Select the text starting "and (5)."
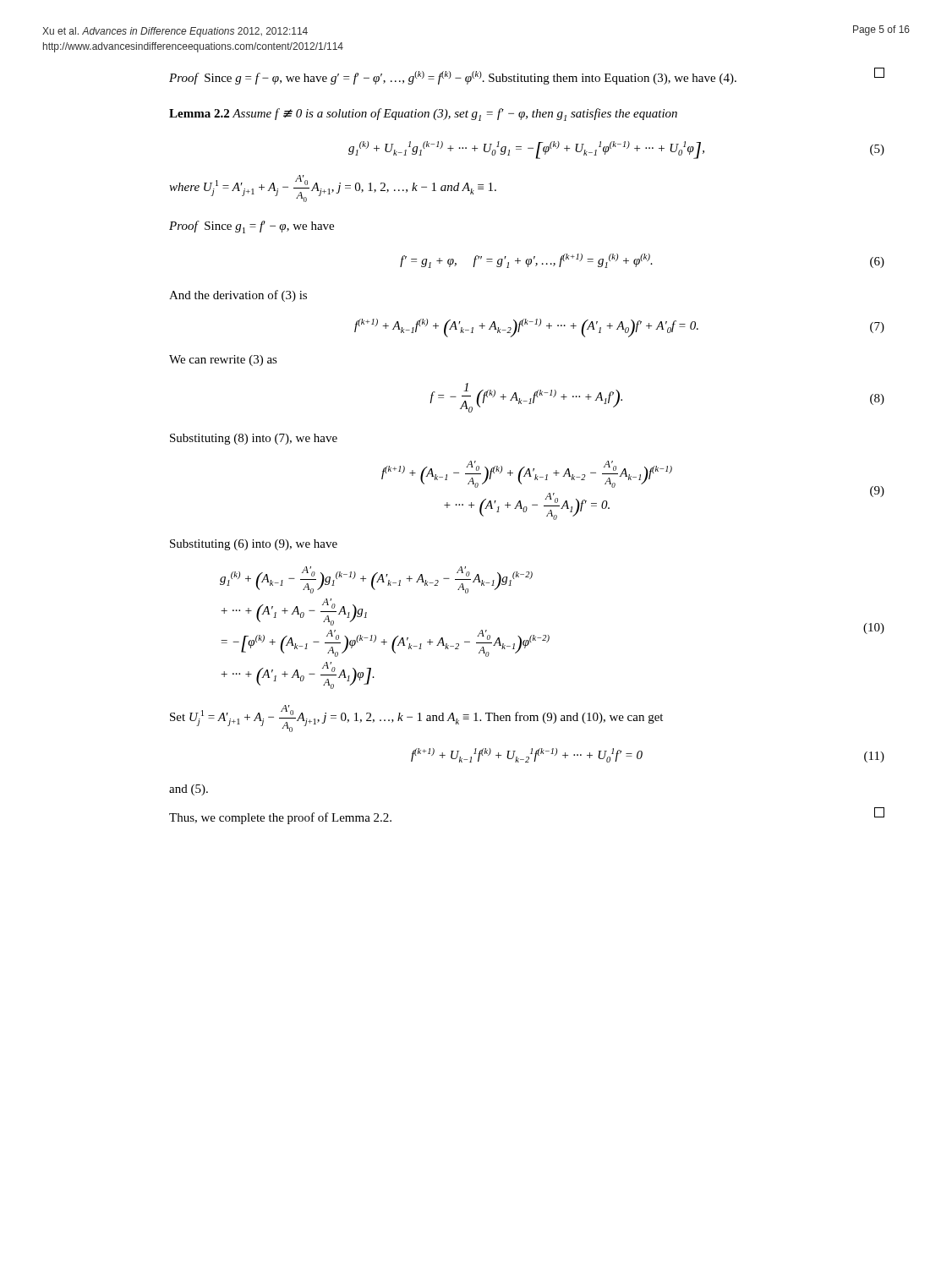952x1268 pixels. point(189,789)
